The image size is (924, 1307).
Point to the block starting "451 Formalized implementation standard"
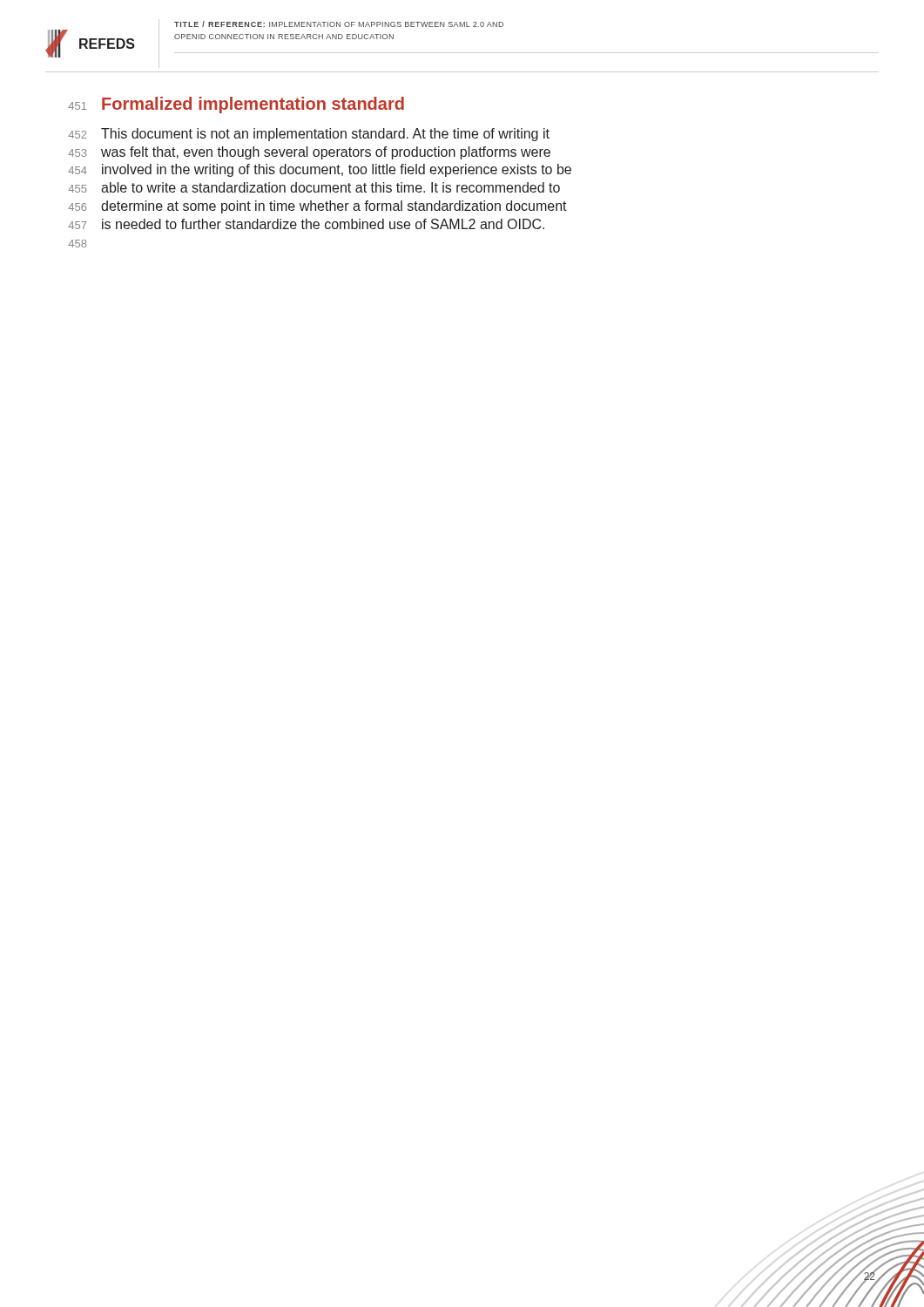click(225, 105)
